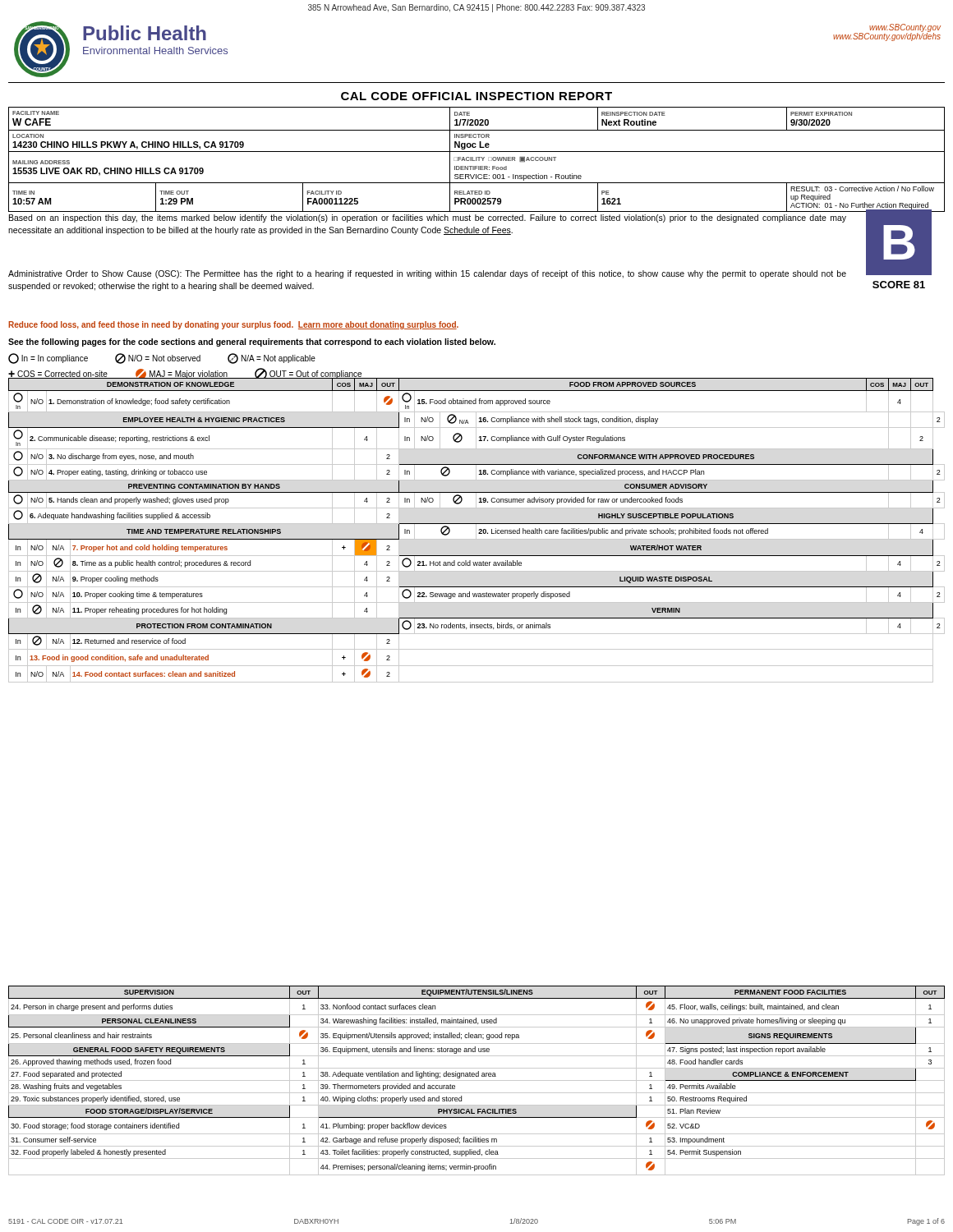Where is the passage that starts "Administrative Order to Show Cause"?
The width and height of the screenshot is (953, 1232).
click(x=427, y=280)
